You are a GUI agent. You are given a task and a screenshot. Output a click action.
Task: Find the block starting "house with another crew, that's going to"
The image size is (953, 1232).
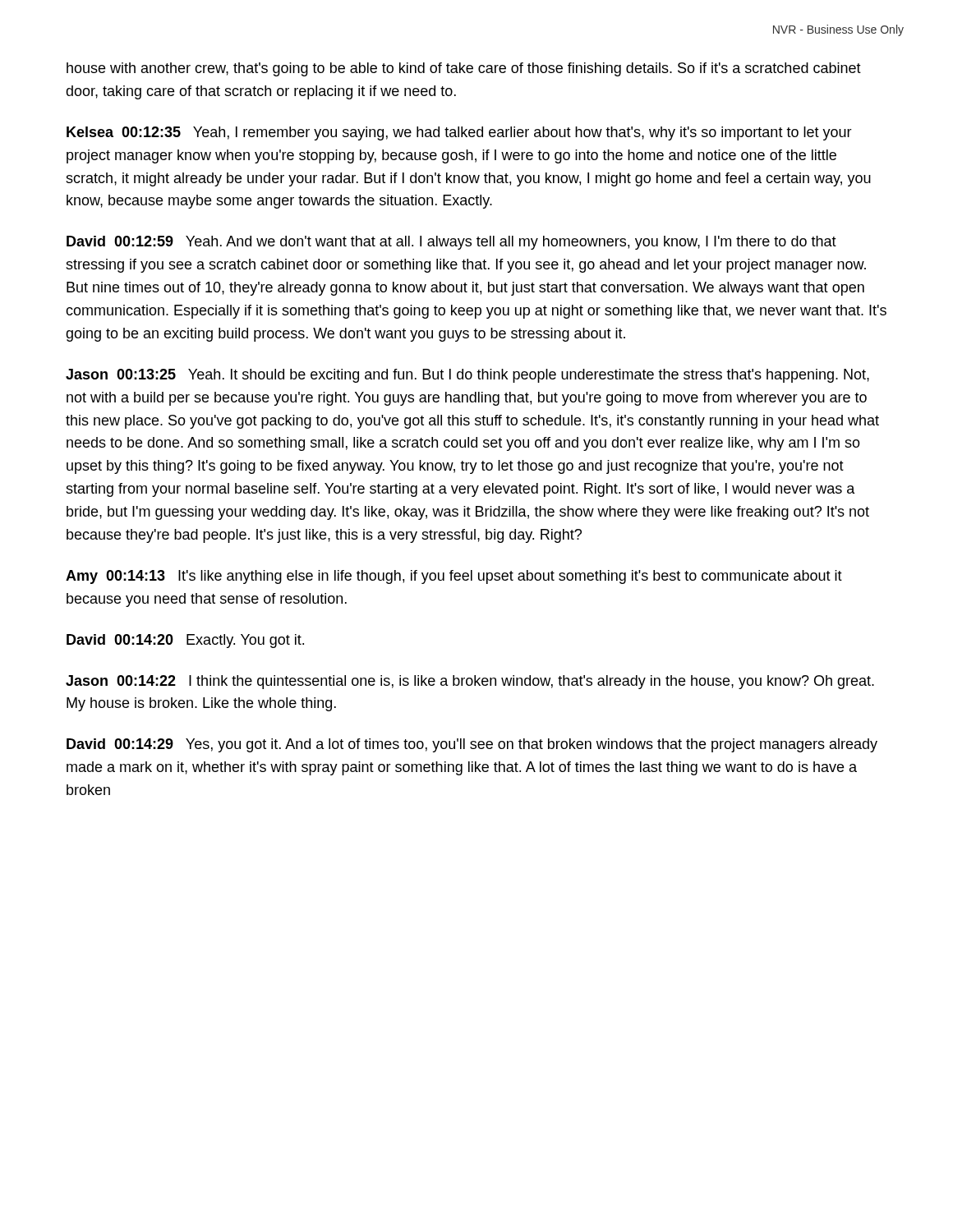[x=463, y=80]
